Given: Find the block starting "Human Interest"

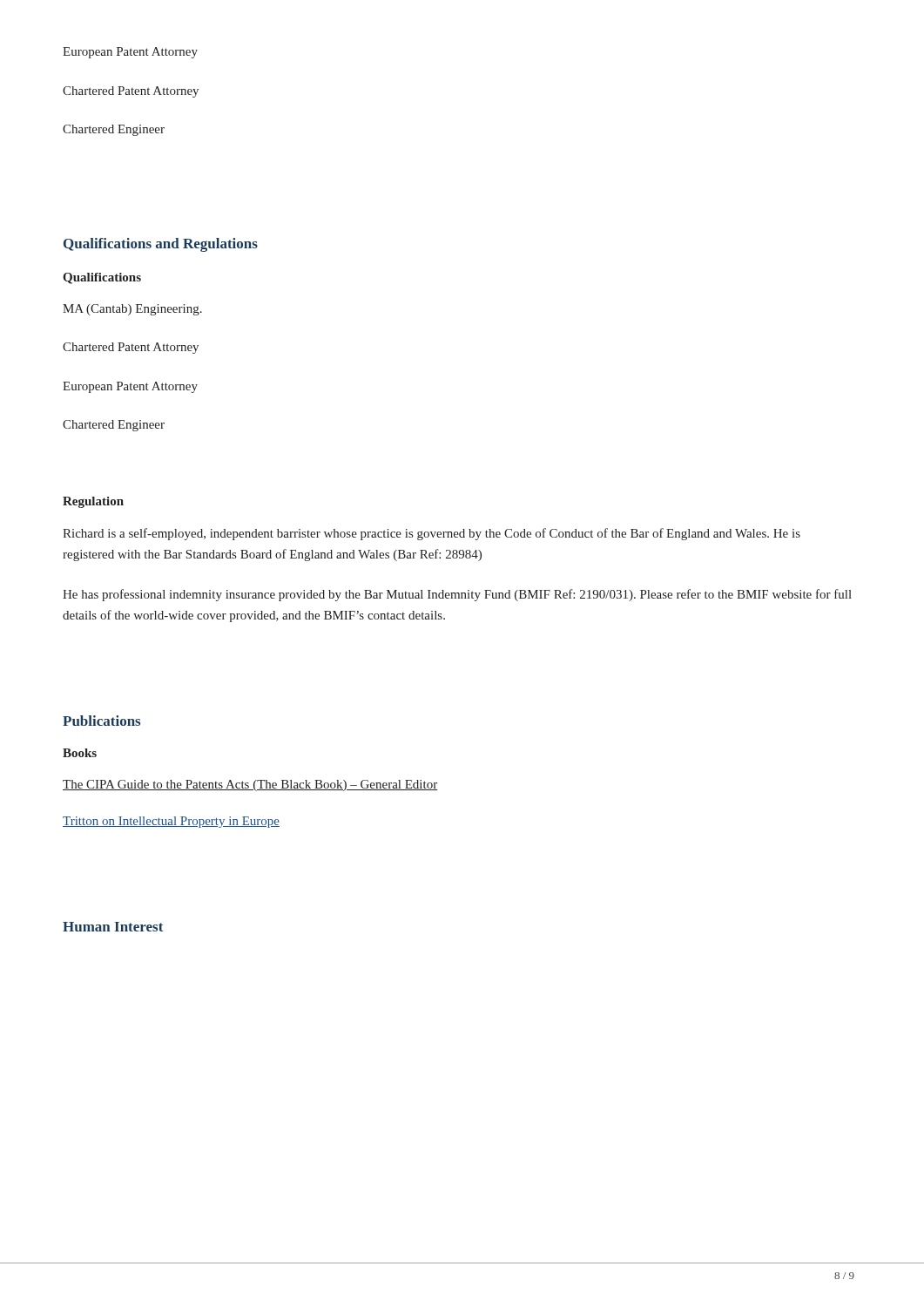Looking at the screenshot, I should (113, 927).
